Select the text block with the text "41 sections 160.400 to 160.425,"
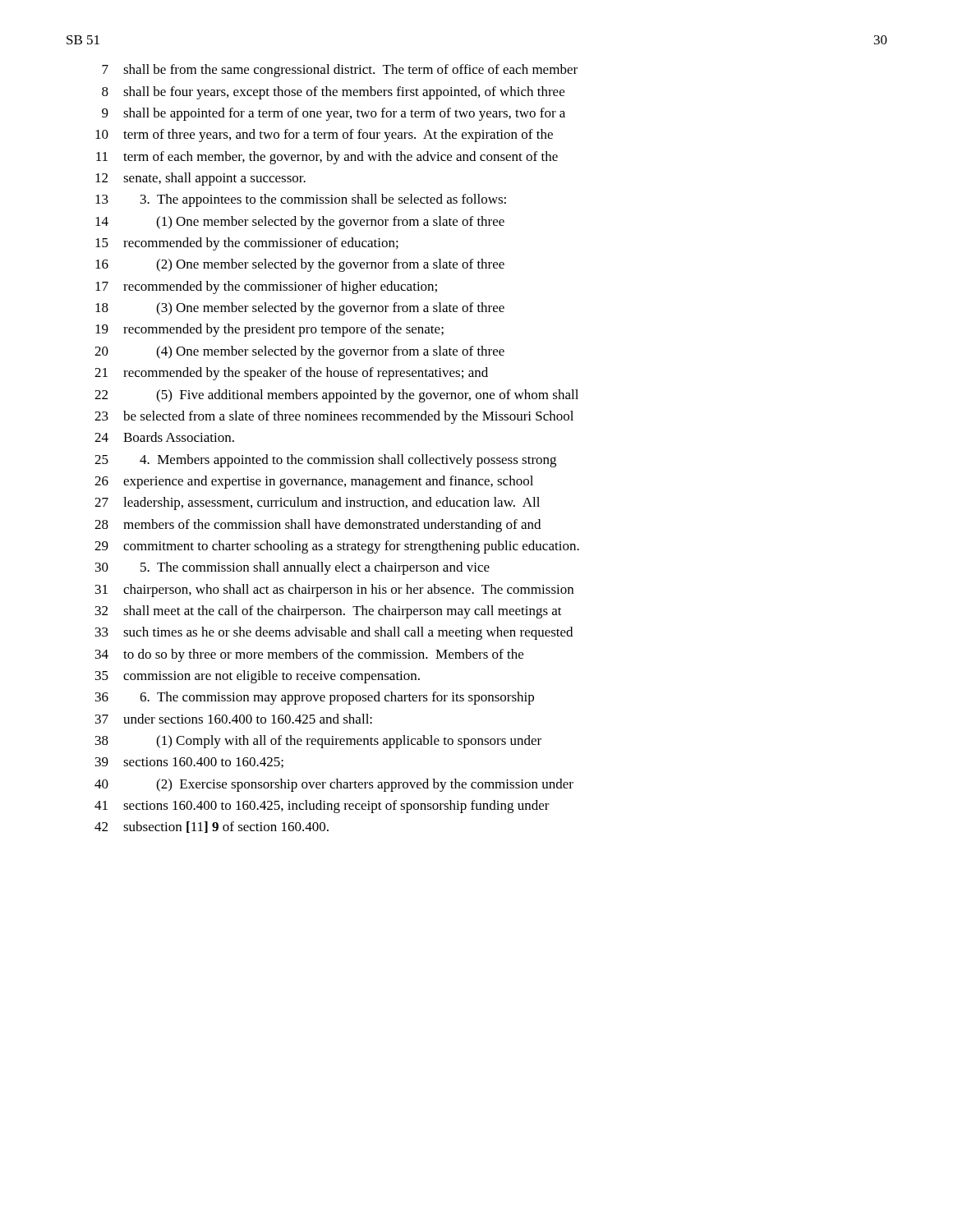 (x=476, y=806)
